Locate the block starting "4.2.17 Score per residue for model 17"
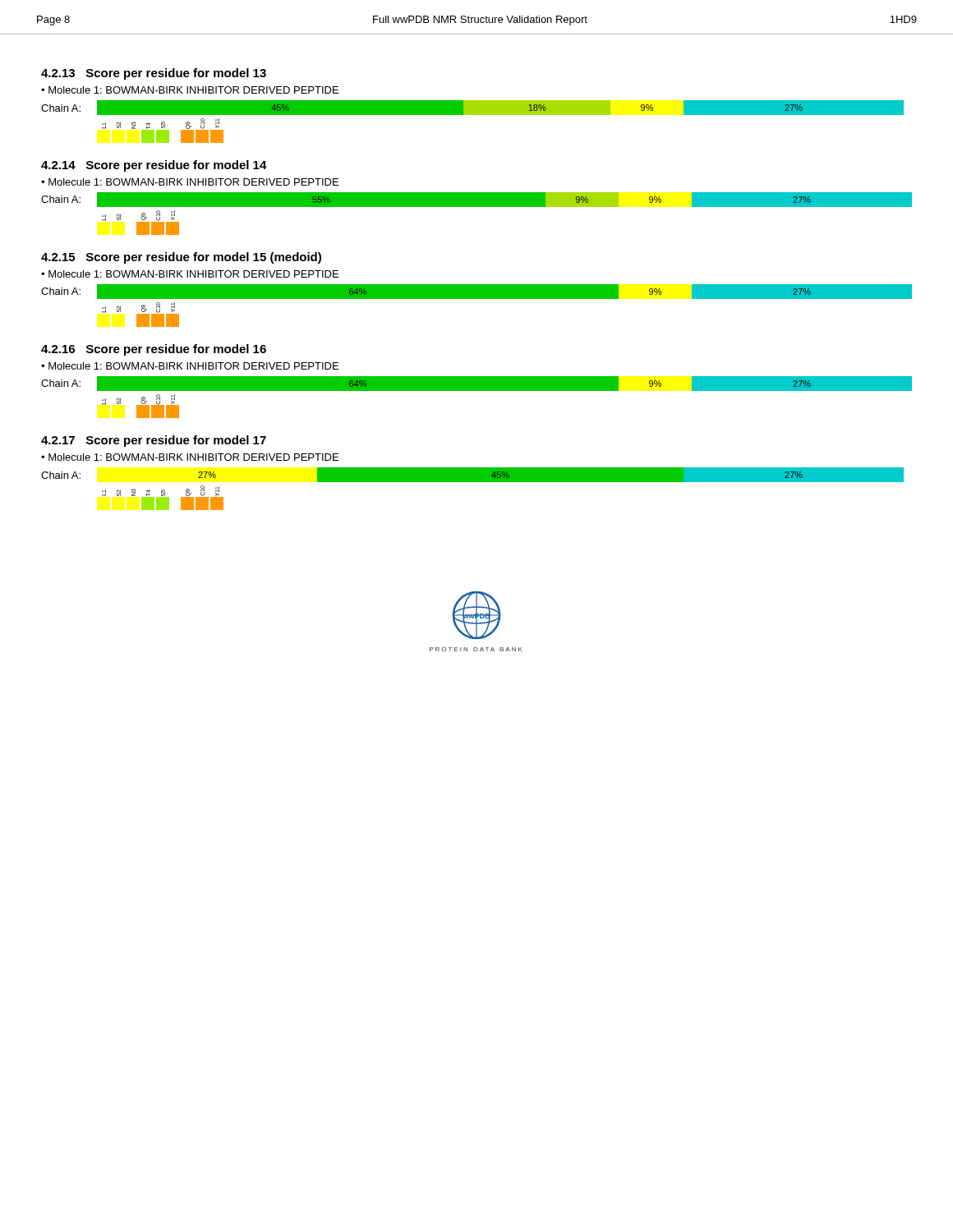This screenshot has height=1232, width=953. point(154,440)
